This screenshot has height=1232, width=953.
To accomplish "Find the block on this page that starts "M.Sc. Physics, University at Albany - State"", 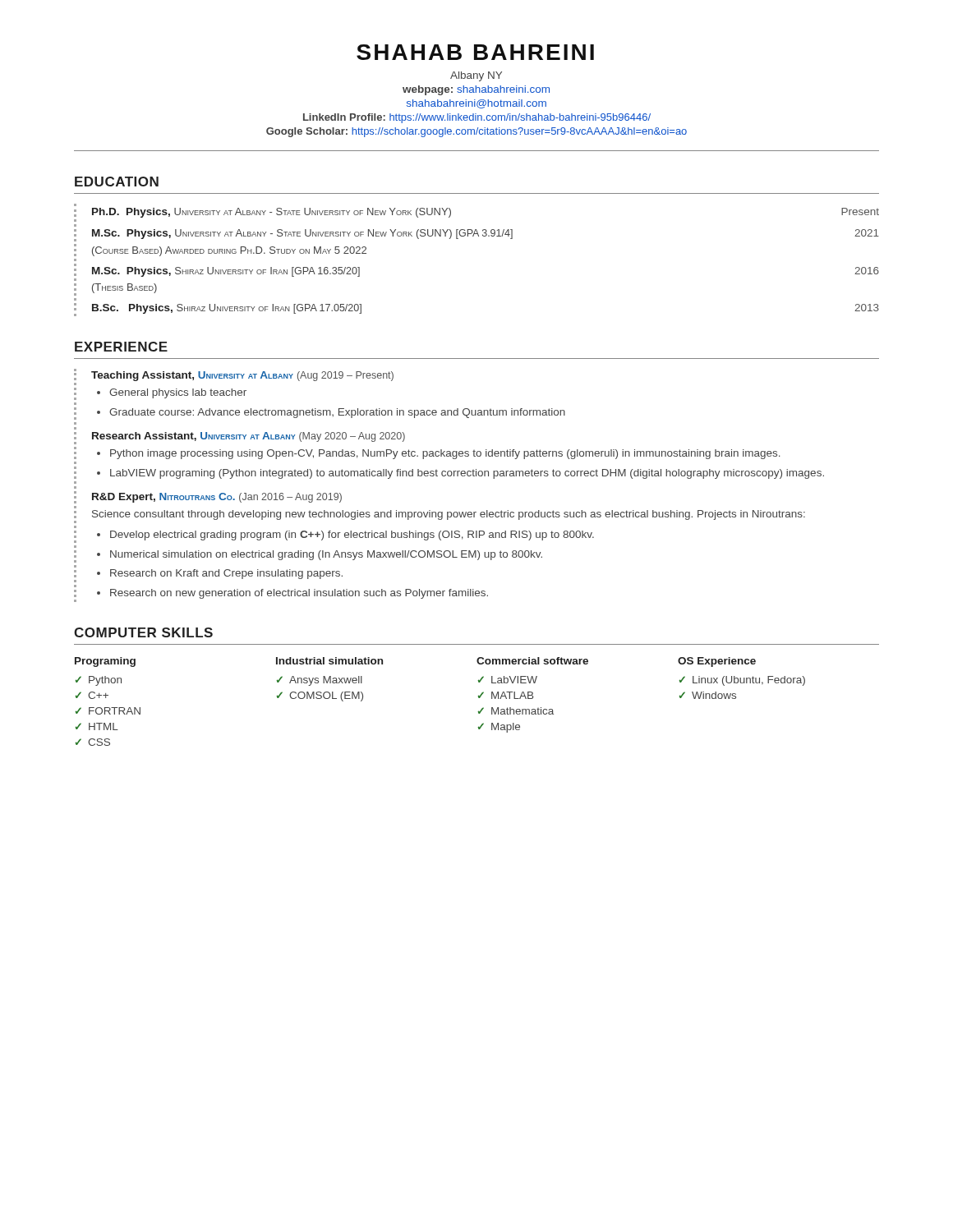I will pyautogui.click(x=485, y=241).
